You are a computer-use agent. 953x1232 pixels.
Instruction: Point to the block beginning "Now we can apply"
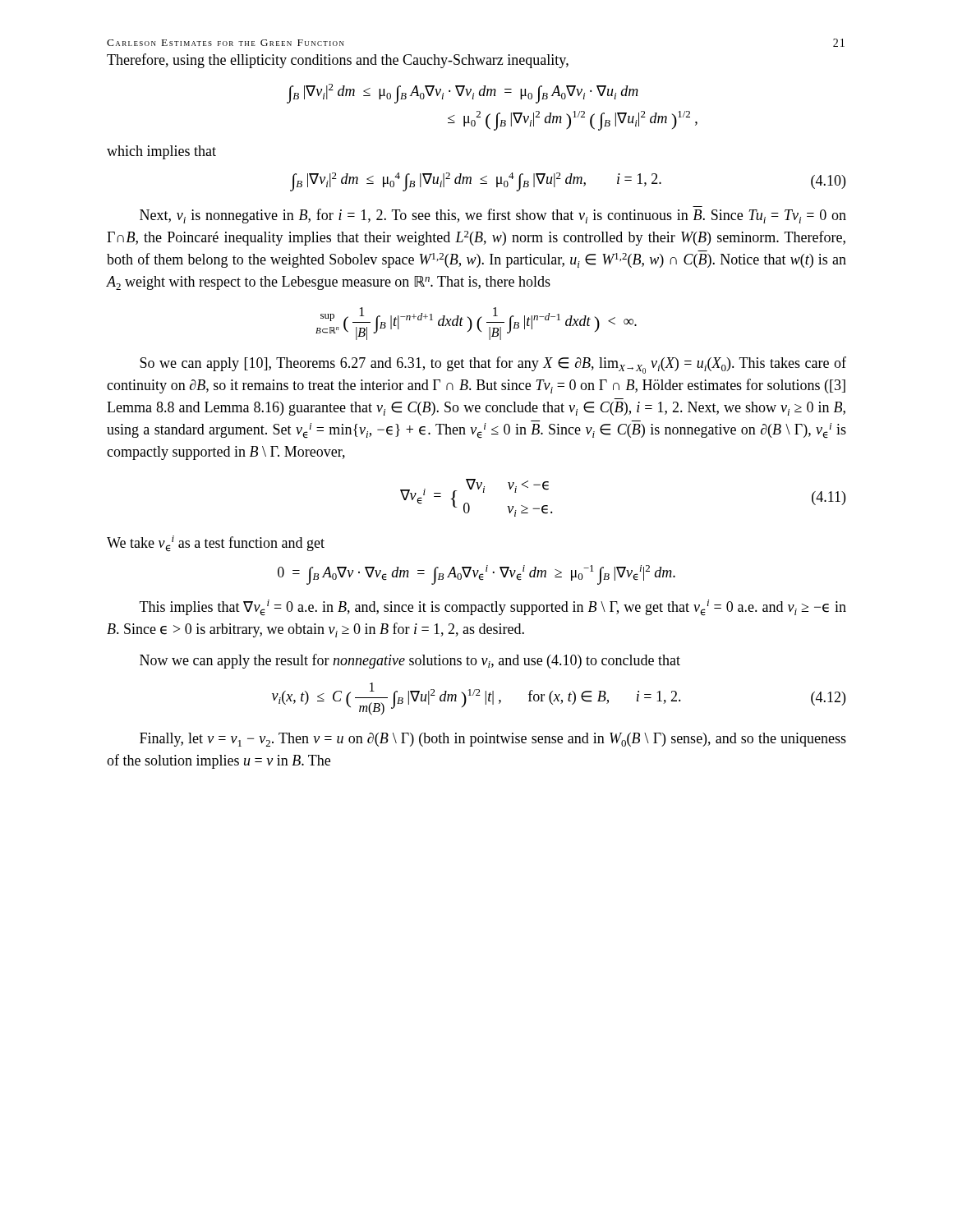click(410, 661)
